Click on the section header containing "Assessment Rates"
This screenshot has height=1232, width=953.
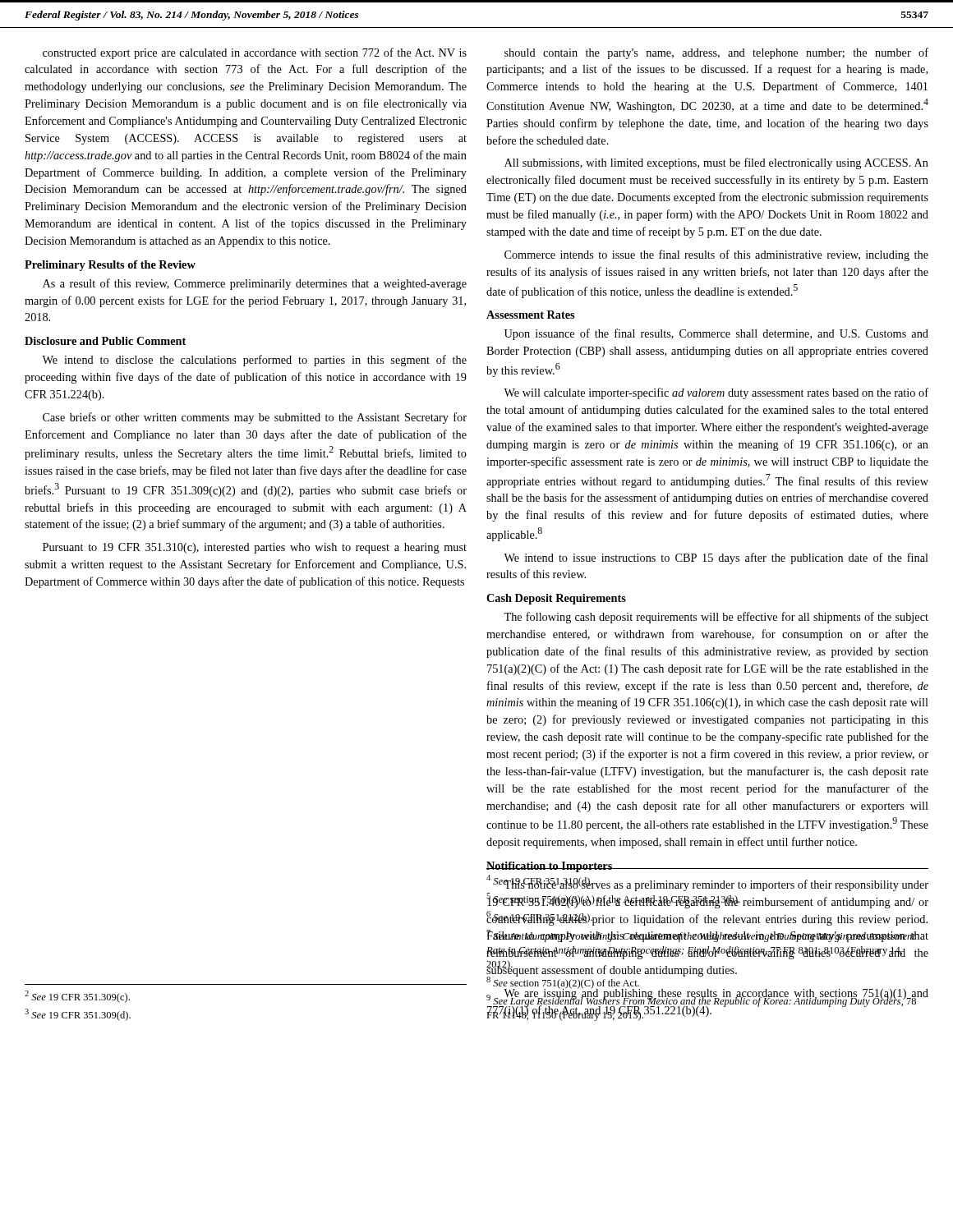pos(530,315)
